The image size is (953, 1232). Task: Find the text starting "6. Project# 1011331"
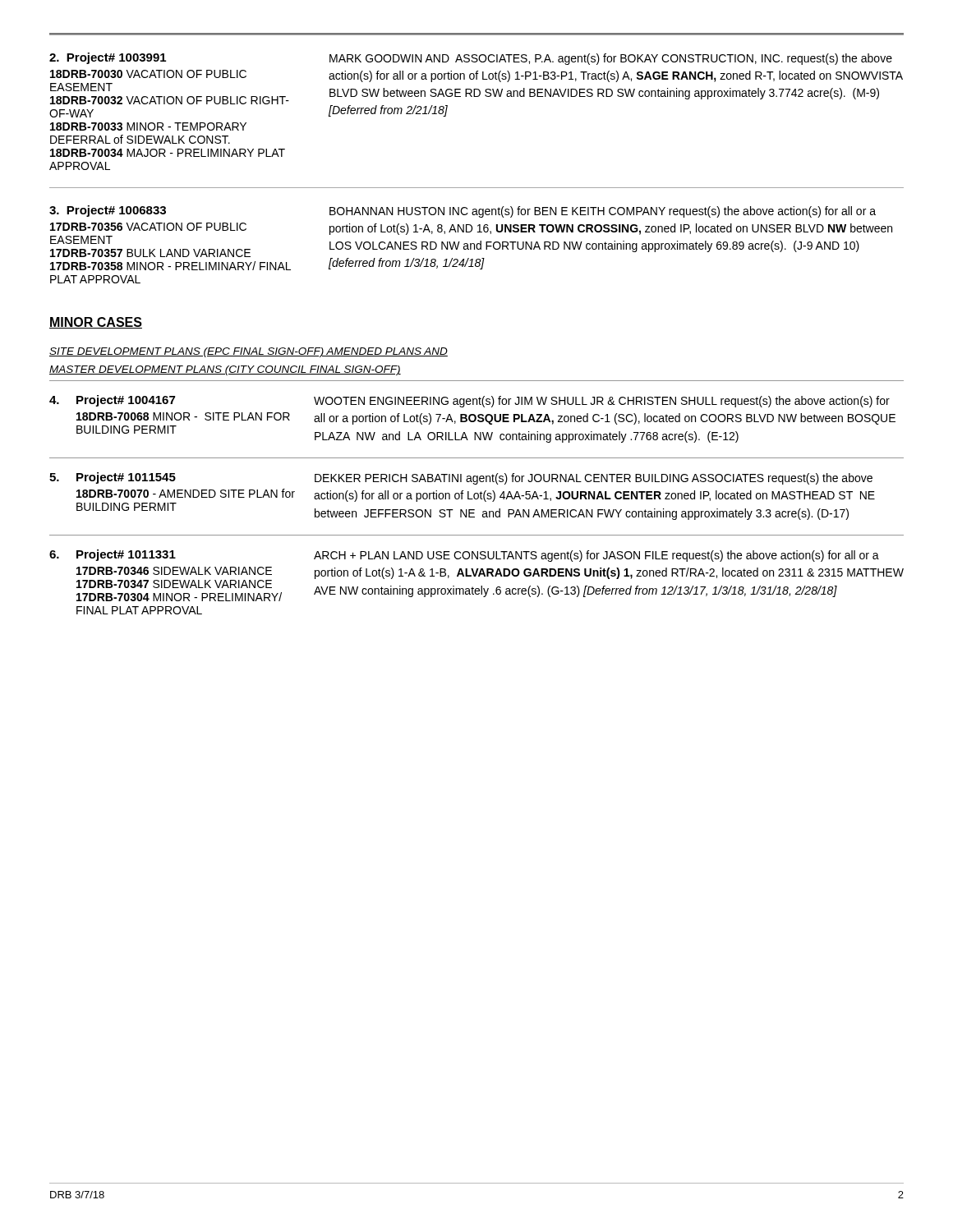click(476, 582)
